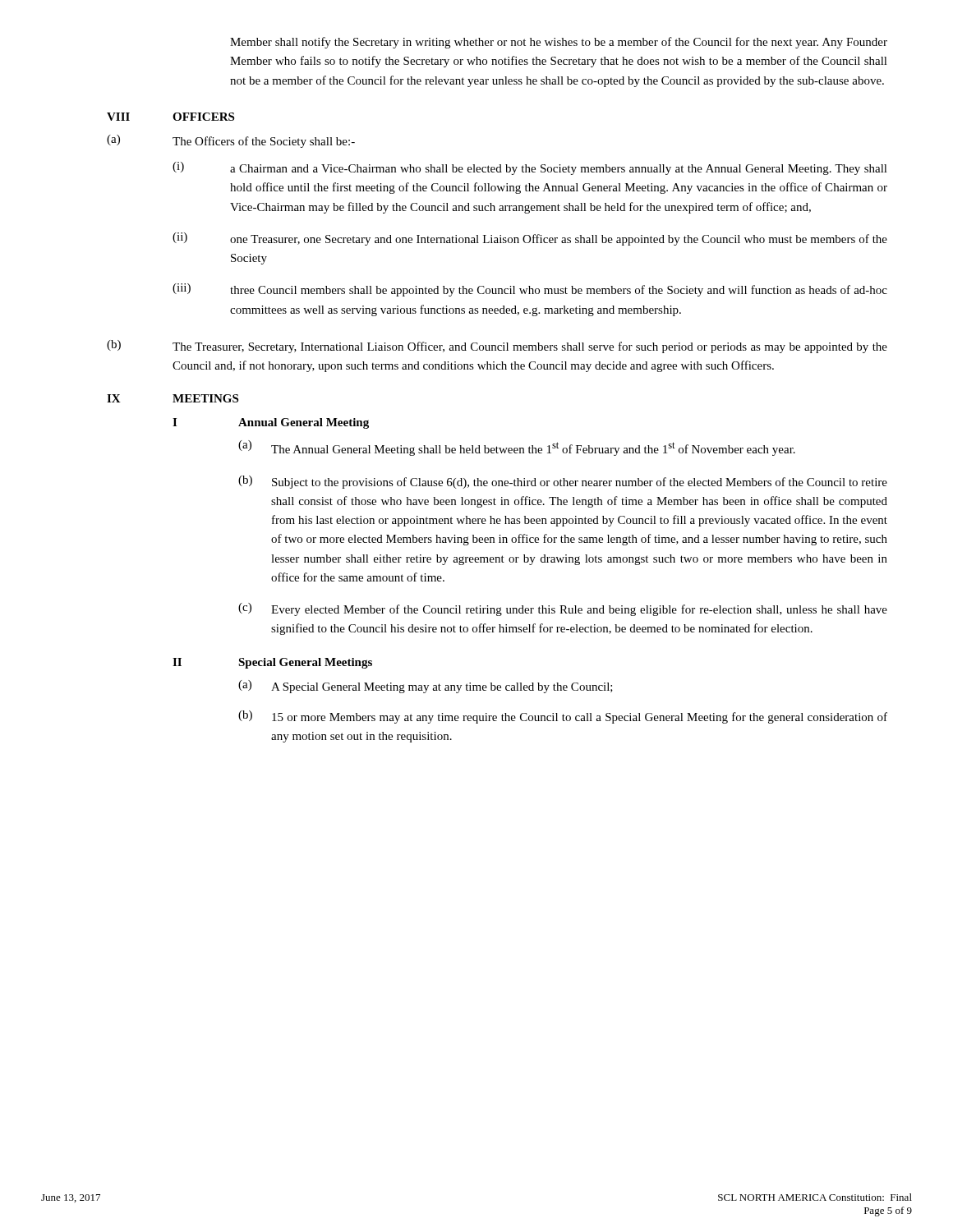Find the section header containing "I Annual General"
The height and width of the screenshot is (1232, 953).
(271, 423)
